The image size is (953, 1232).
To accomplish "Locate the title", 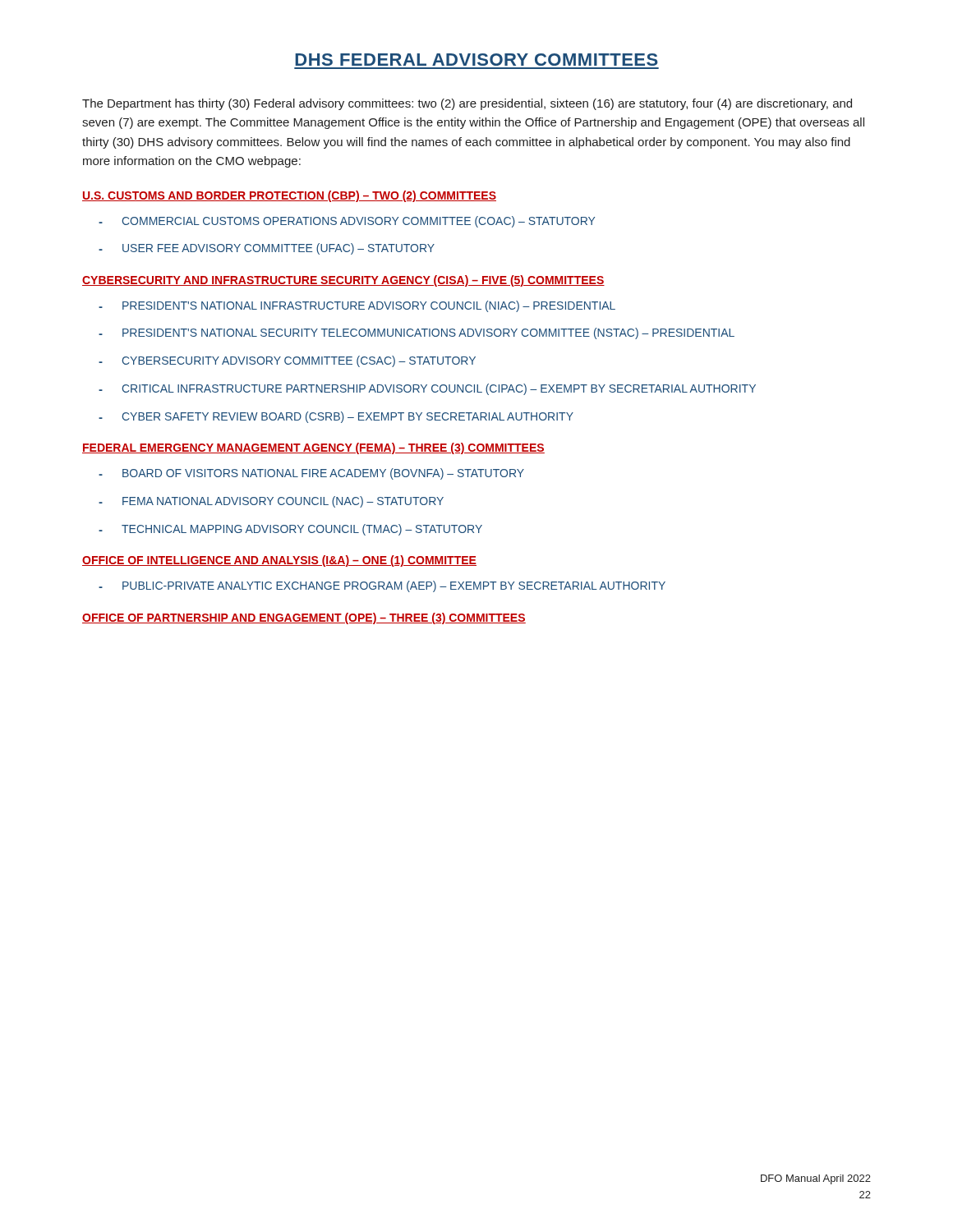I will pyautogui.click(x=476, y=60).
